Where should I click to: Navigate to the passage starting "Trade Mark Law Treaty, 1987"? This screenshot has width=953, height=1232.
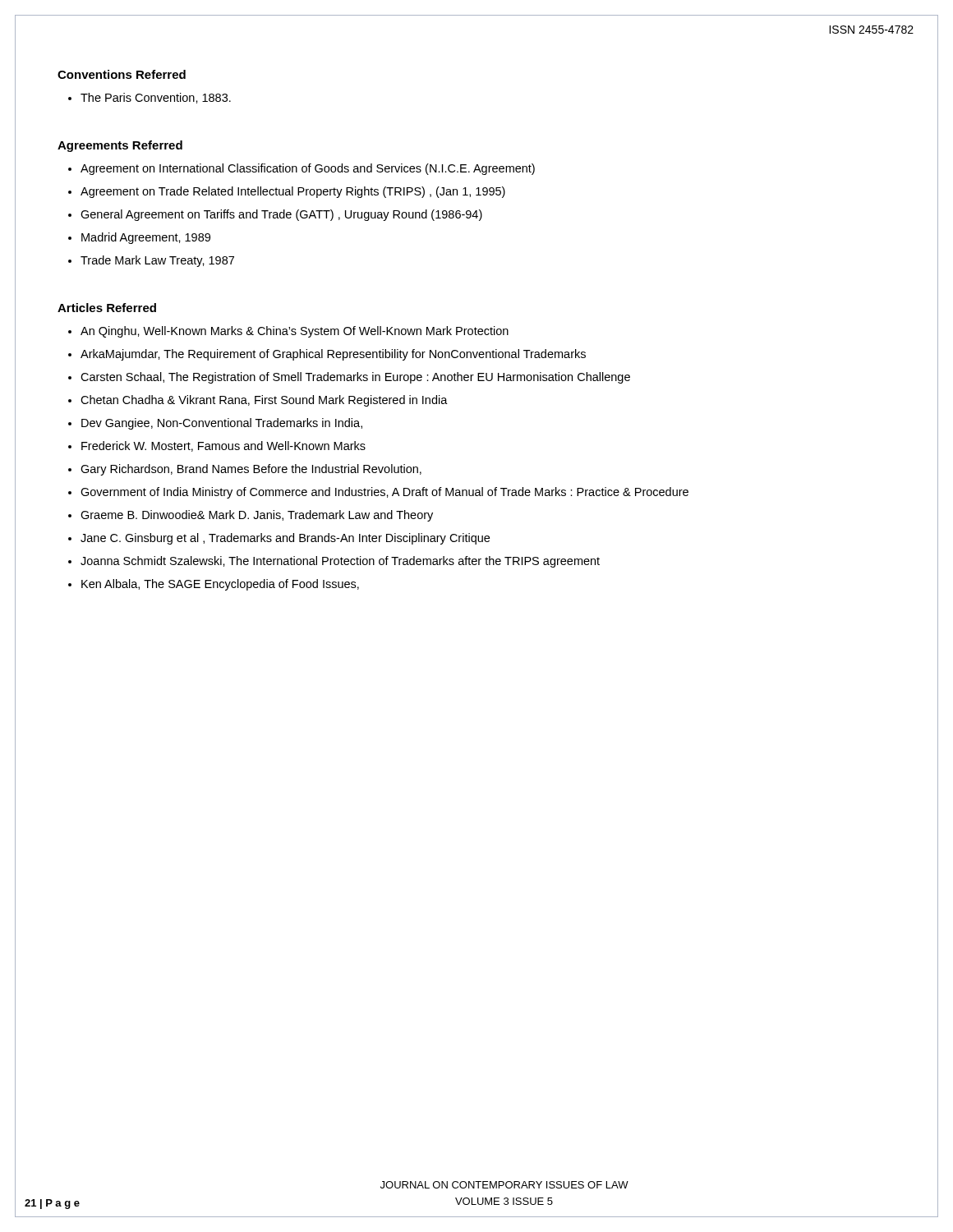click(x=158, y=260)
